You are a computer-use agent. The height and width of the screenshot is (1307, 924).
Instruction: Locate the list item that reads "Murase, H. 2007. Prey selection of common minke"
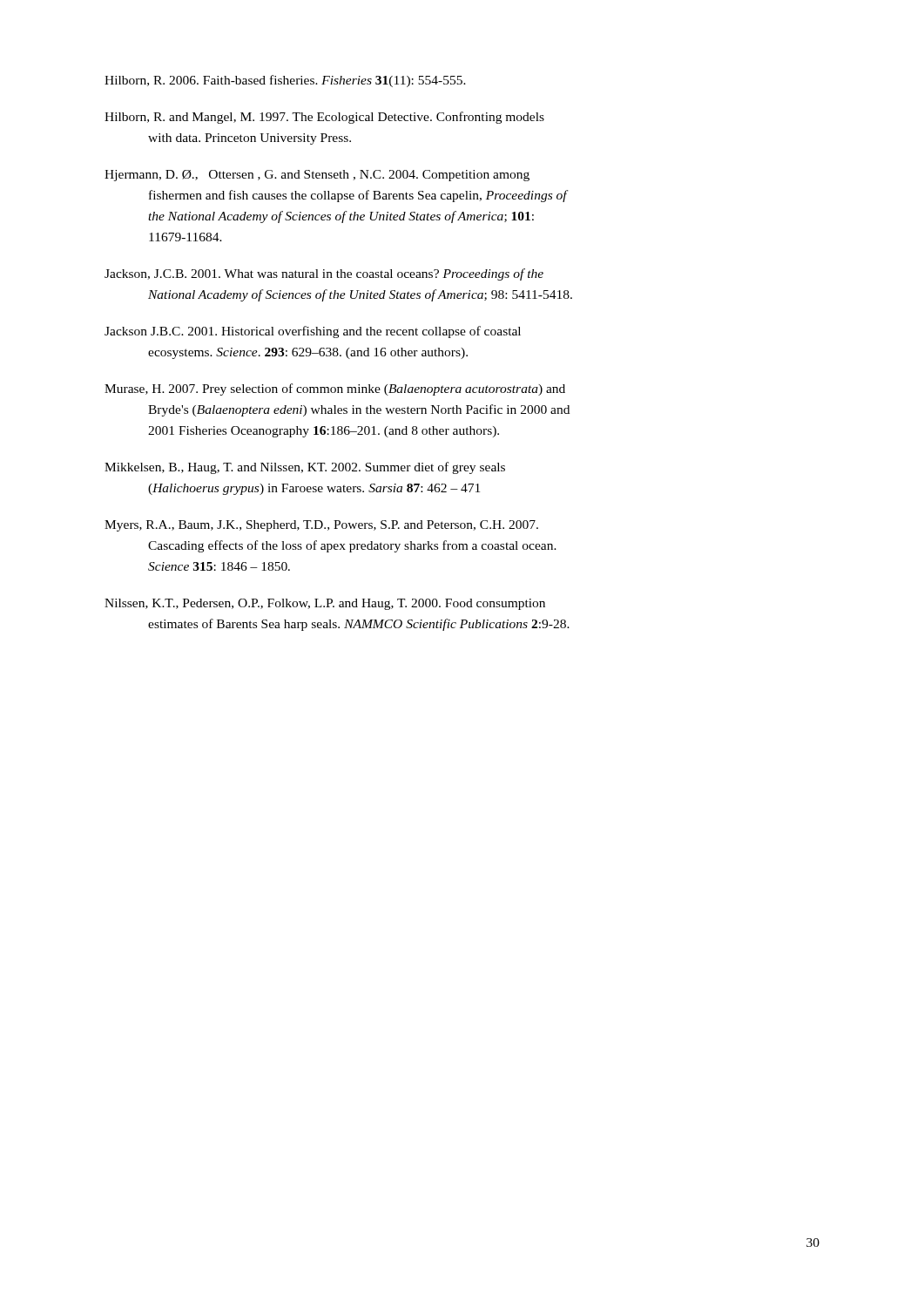(462, 411)
